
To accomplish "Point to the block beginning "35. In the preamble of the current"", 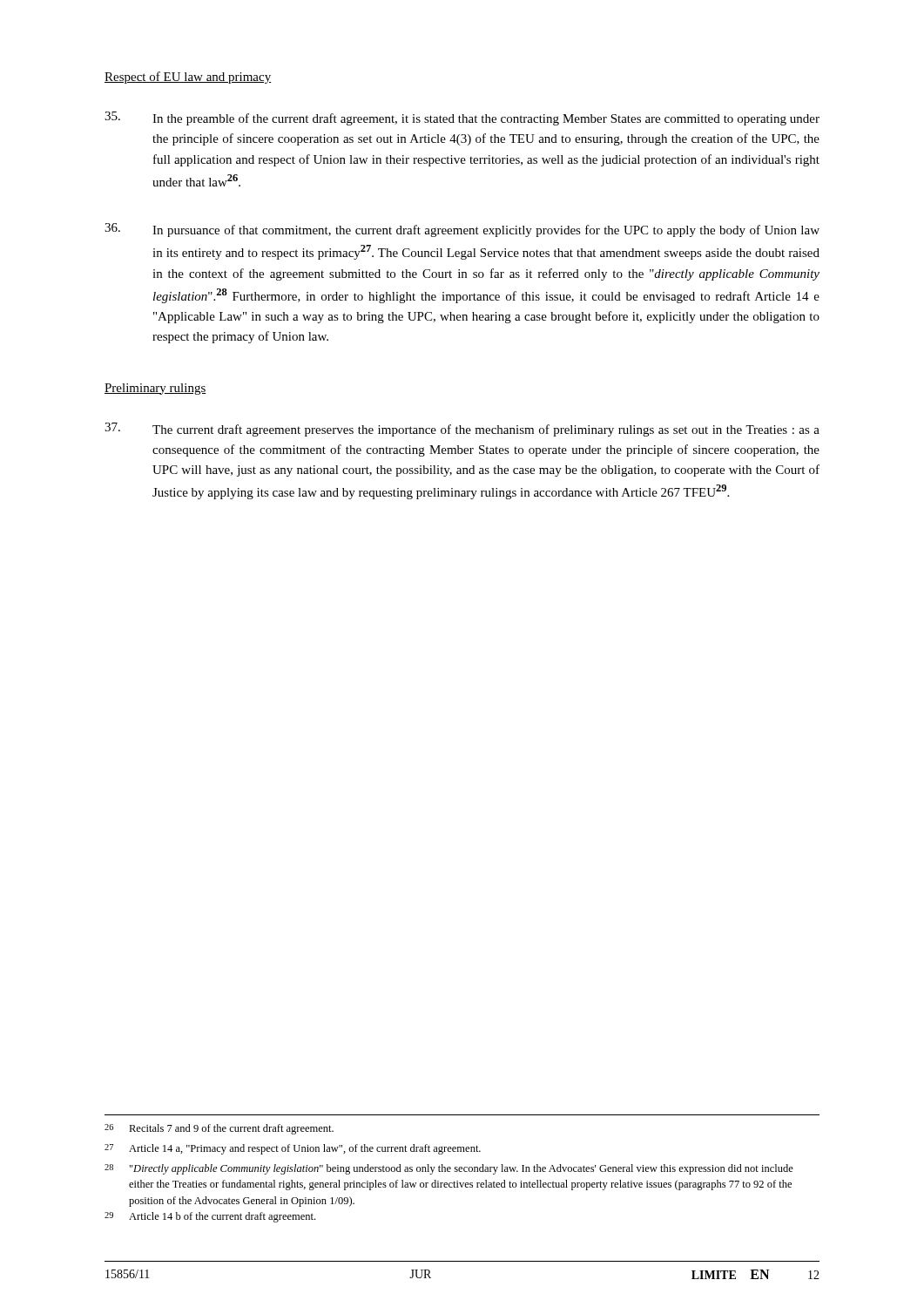I will click(462, 151).
